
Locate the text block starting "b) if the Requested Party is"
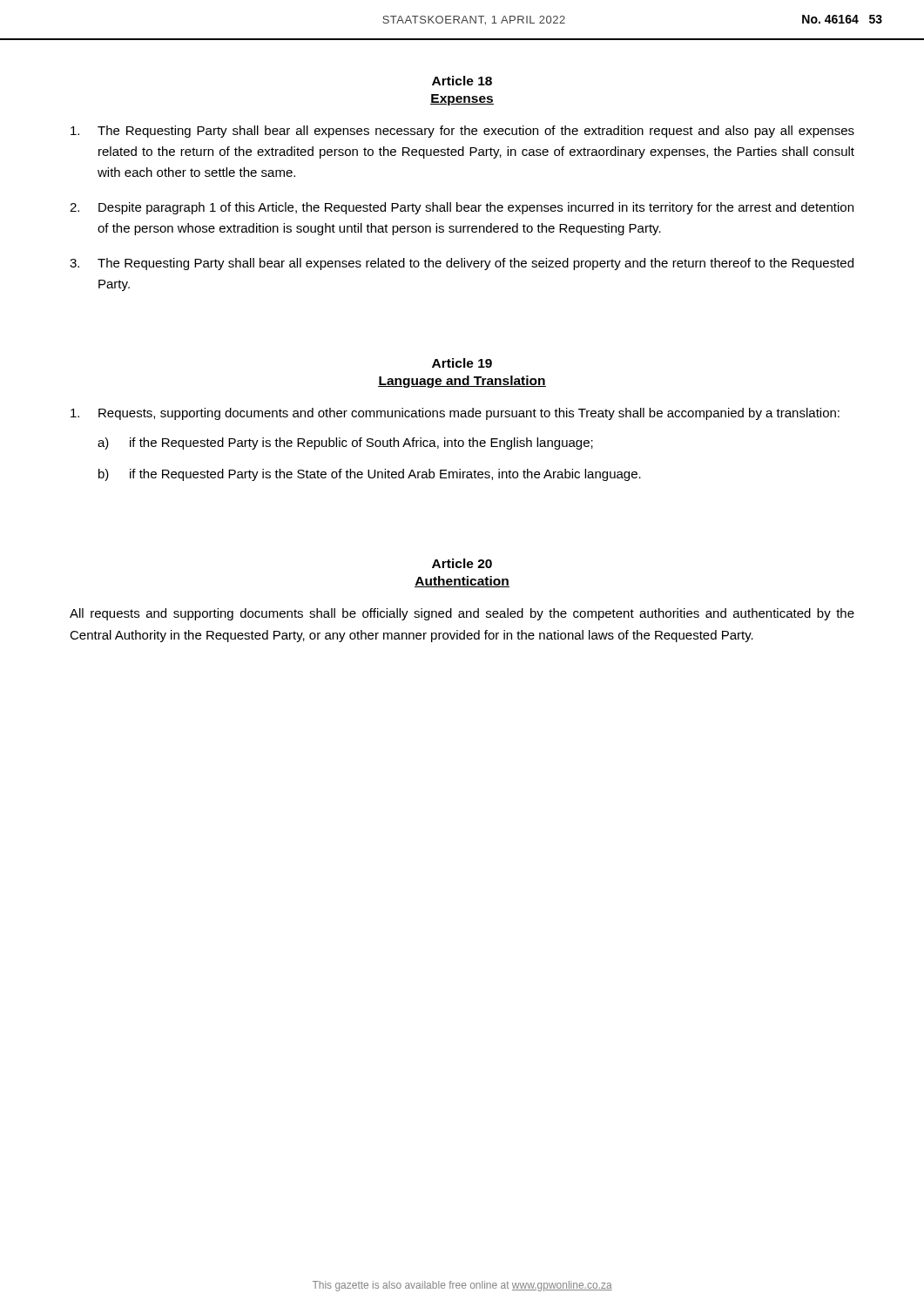tap(476, 474)
